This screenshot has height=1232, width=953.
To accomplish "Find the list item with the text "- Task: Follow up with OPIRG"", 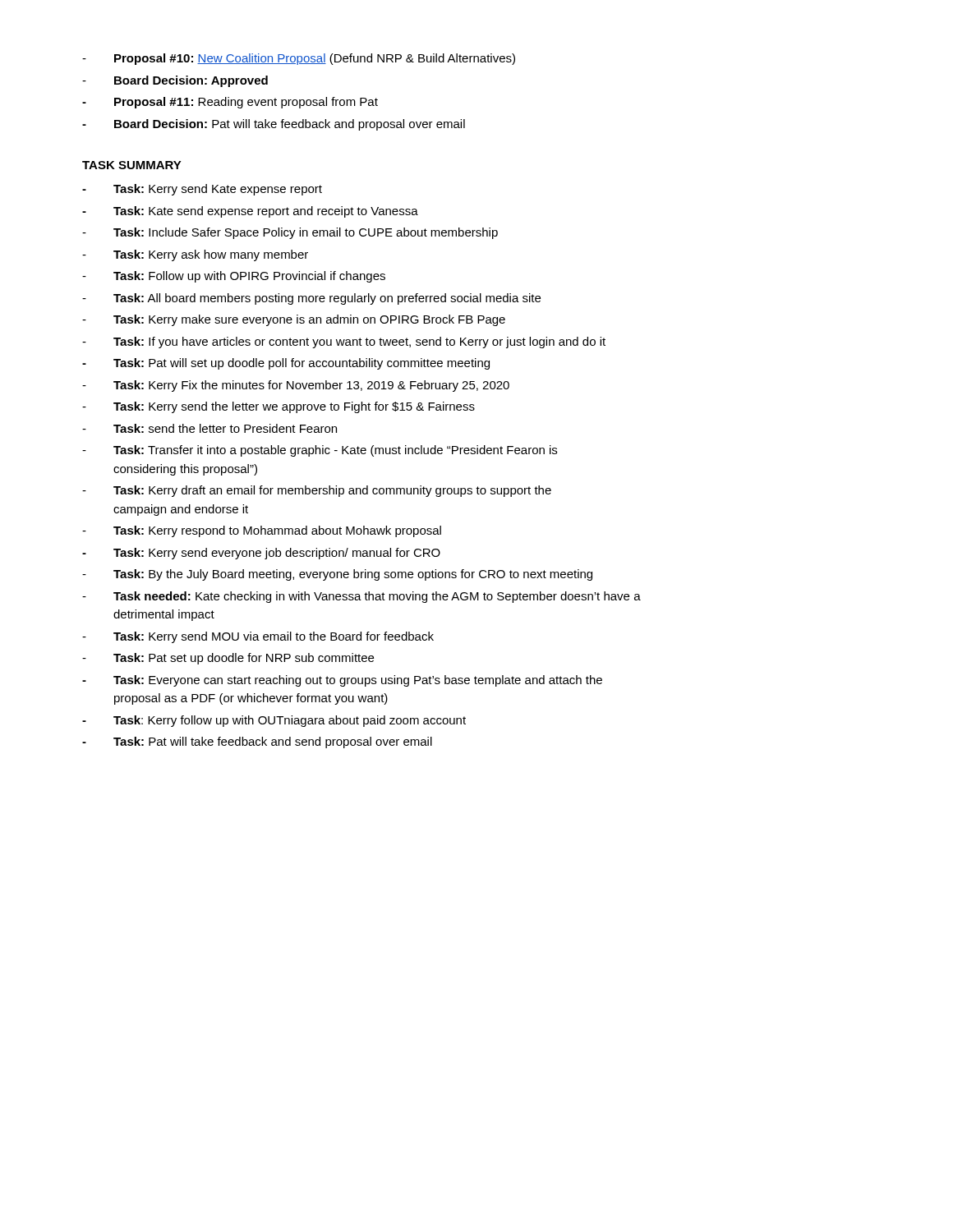I will [234, 277].
